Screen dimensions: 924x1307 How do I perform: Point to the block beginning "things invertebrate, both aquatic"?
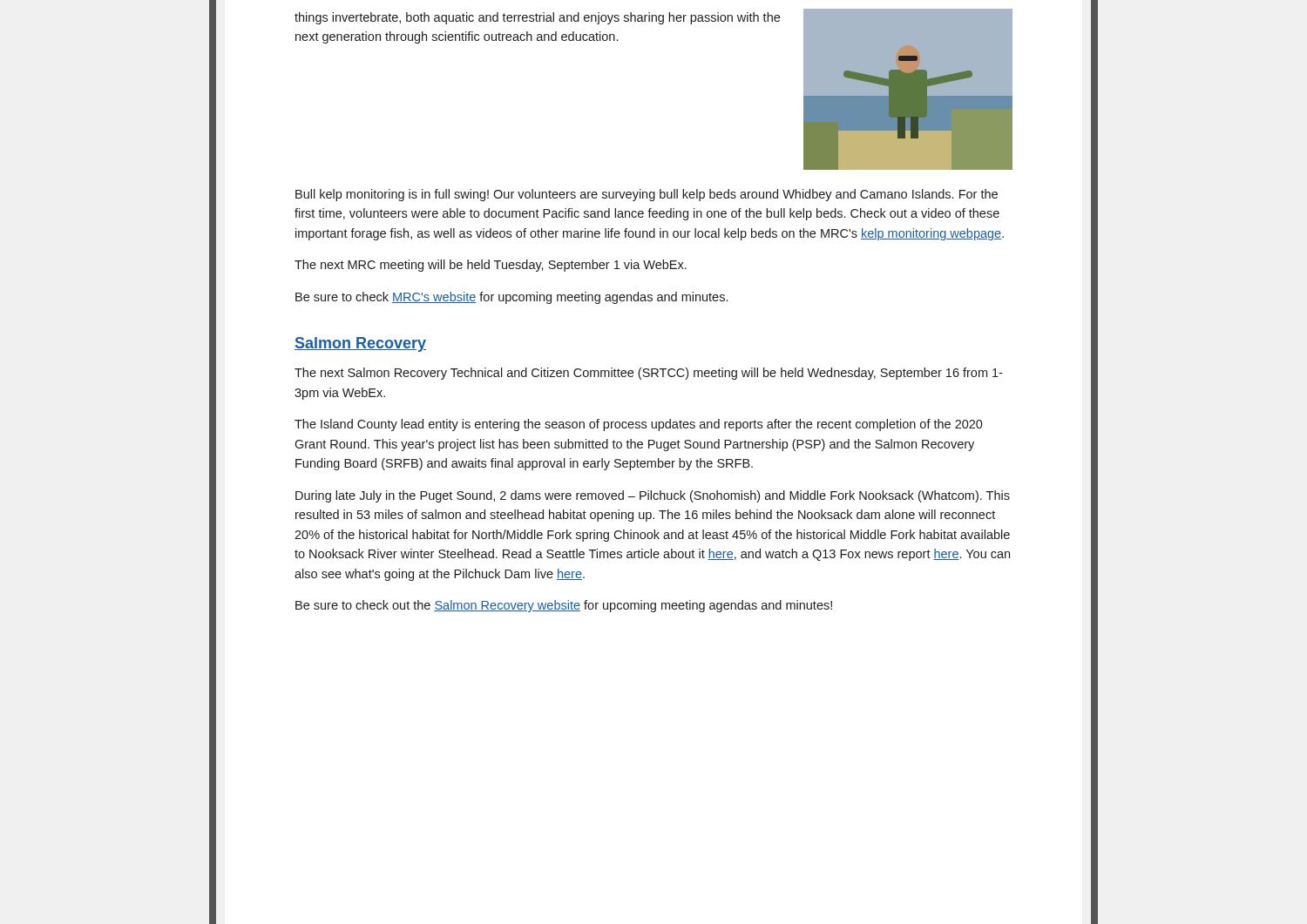pos(538,27)
